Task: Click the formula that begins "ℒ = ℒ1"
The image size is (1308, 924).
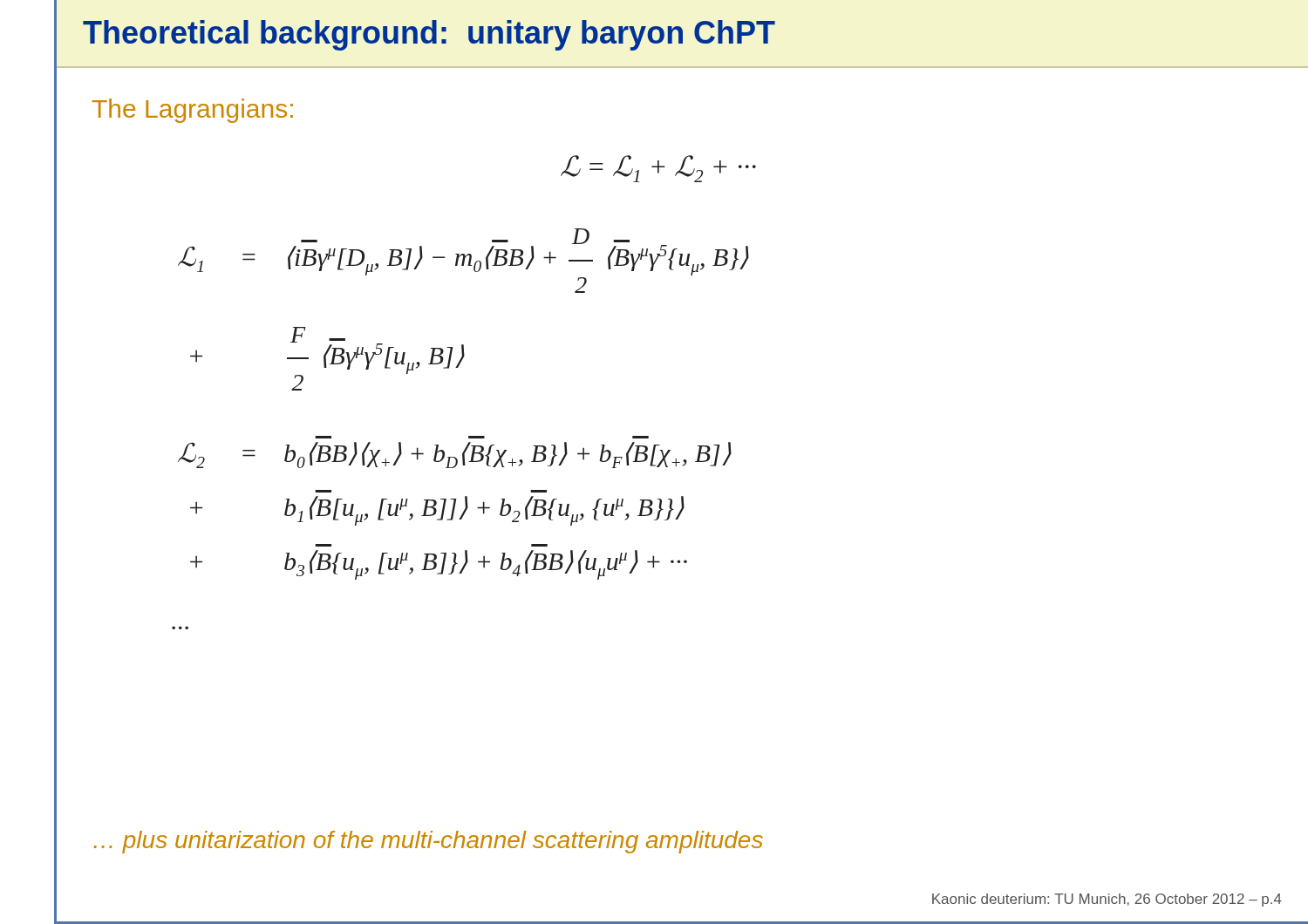Action: pyautogui.click(x=658, y=168)
